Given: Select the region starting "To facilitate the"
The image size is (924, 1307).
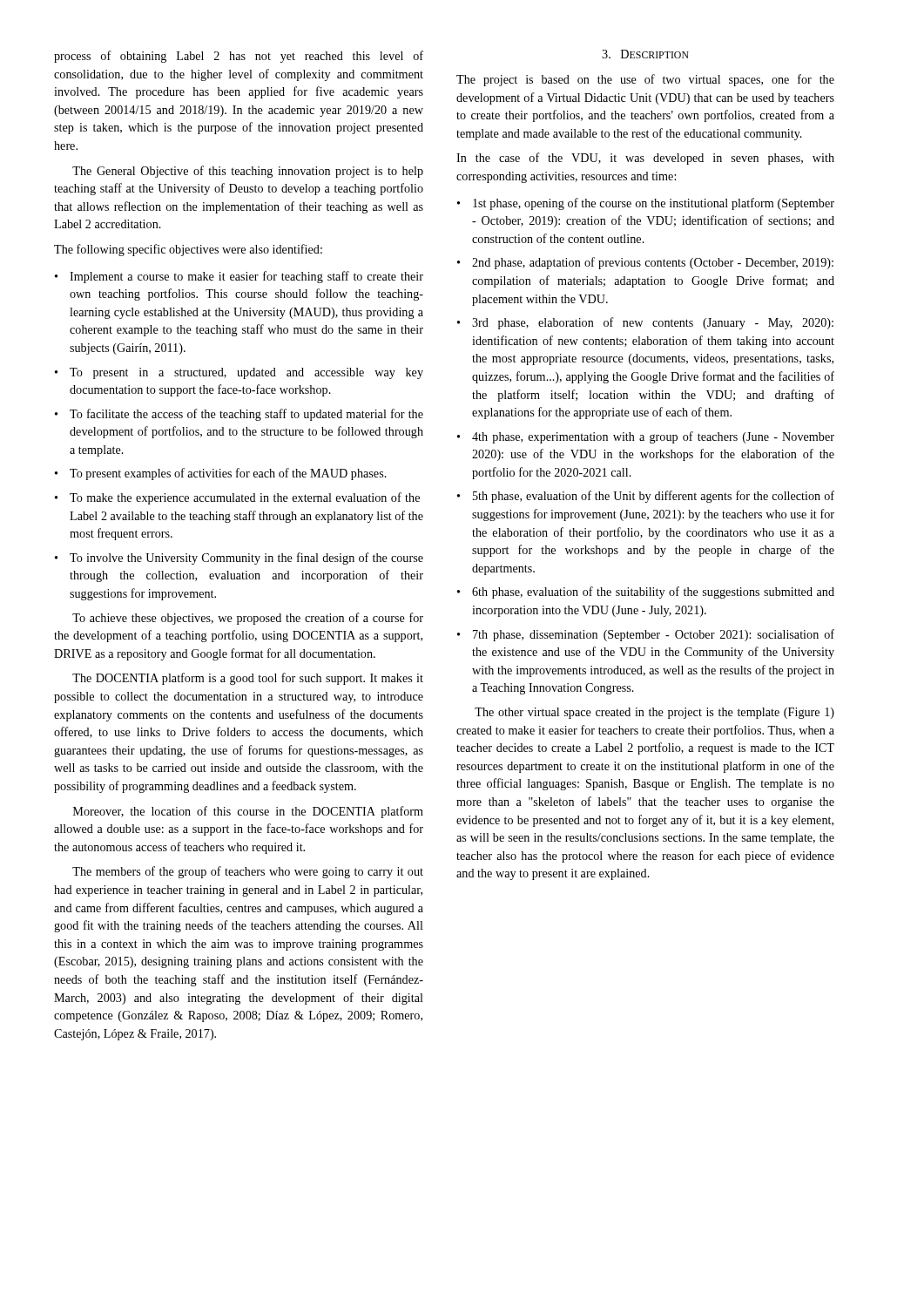Looking at the screenshot, I should click(x=246, y=432).
